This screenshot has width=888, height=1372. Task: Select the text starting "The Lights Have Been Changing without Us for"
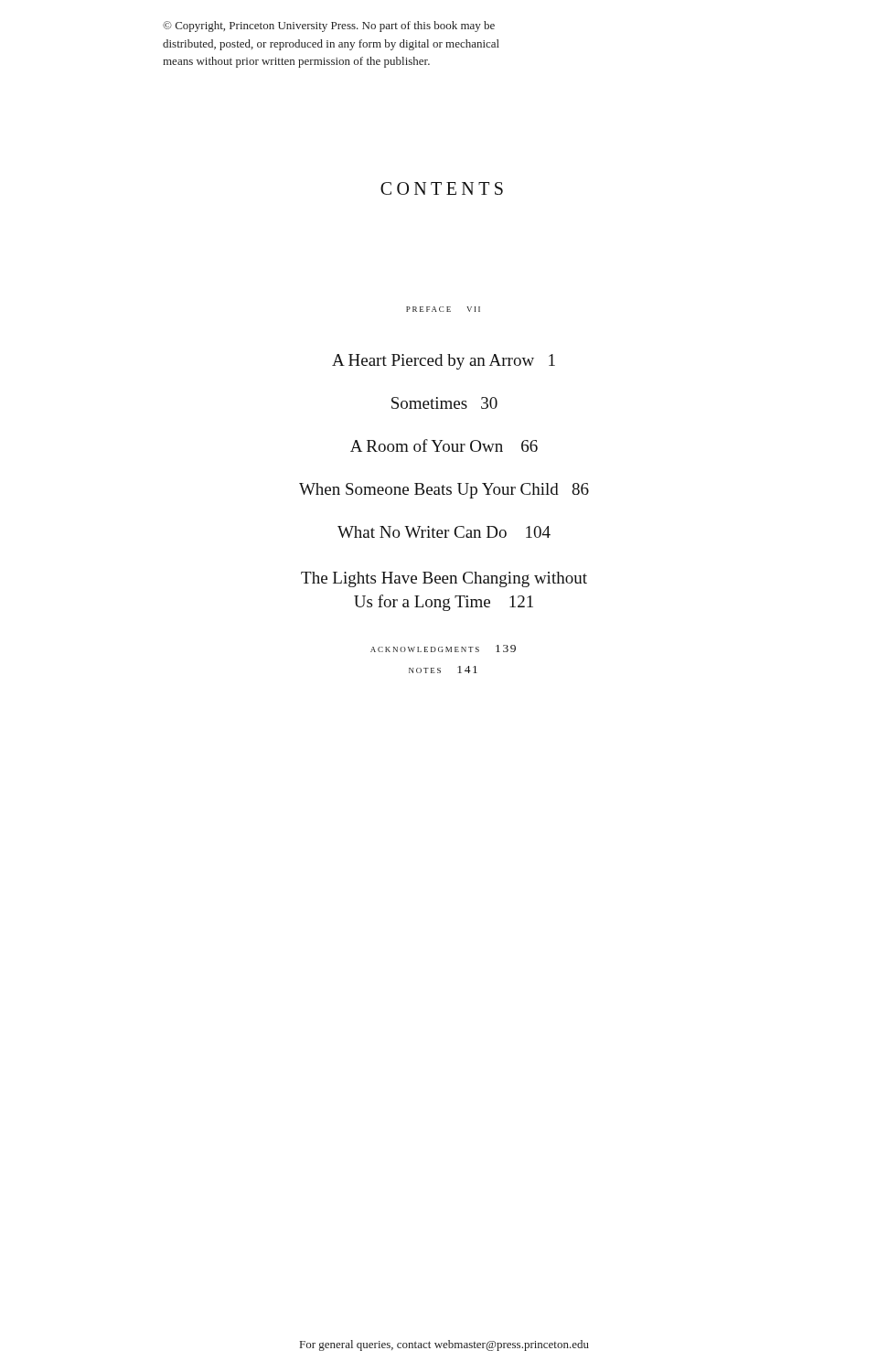tap(444, 589)
